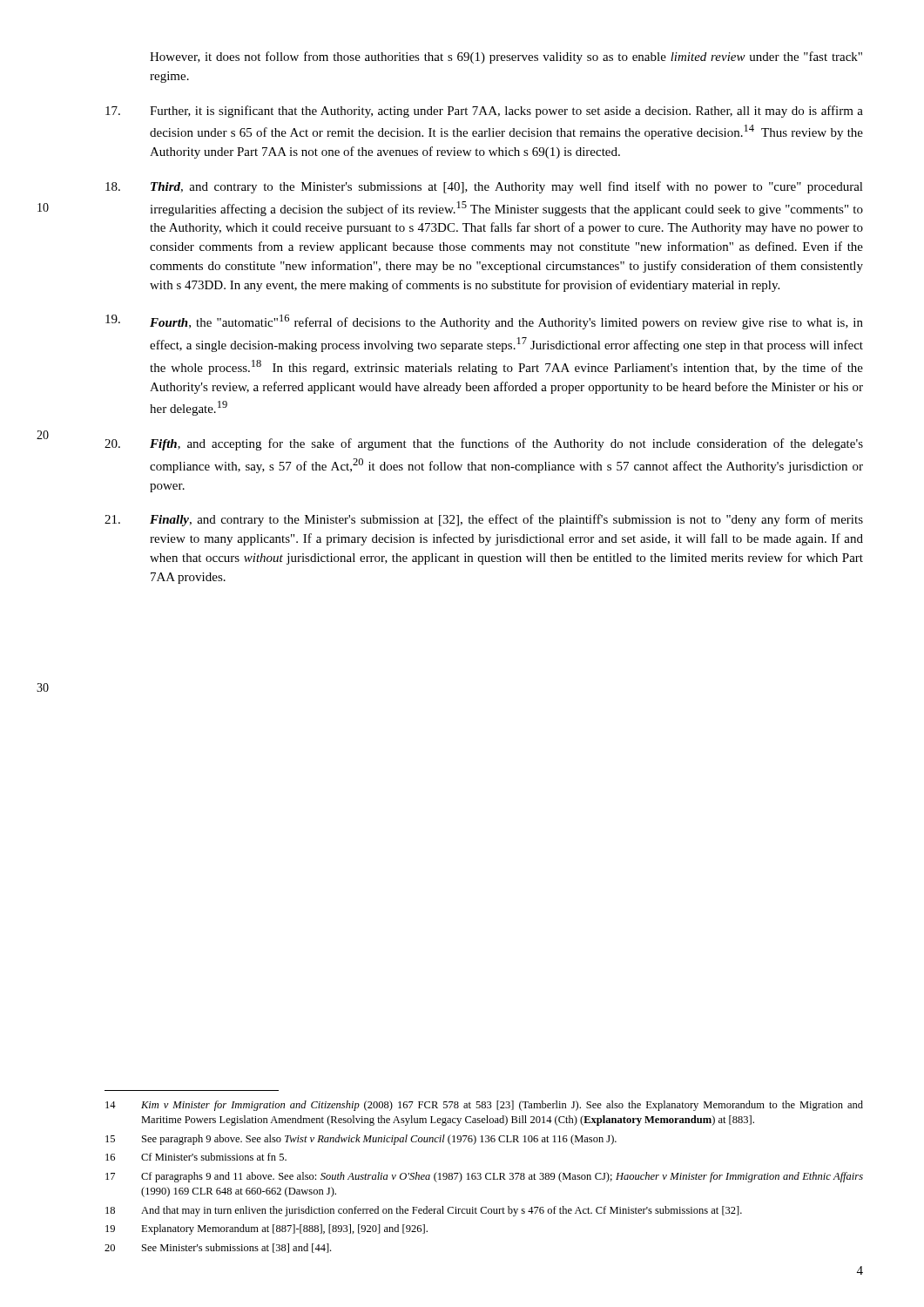Where is the passage that starts "However, it does not follow"?
Screen dimensions: 1307x924
pyautogui.click(x=506, y=66)
